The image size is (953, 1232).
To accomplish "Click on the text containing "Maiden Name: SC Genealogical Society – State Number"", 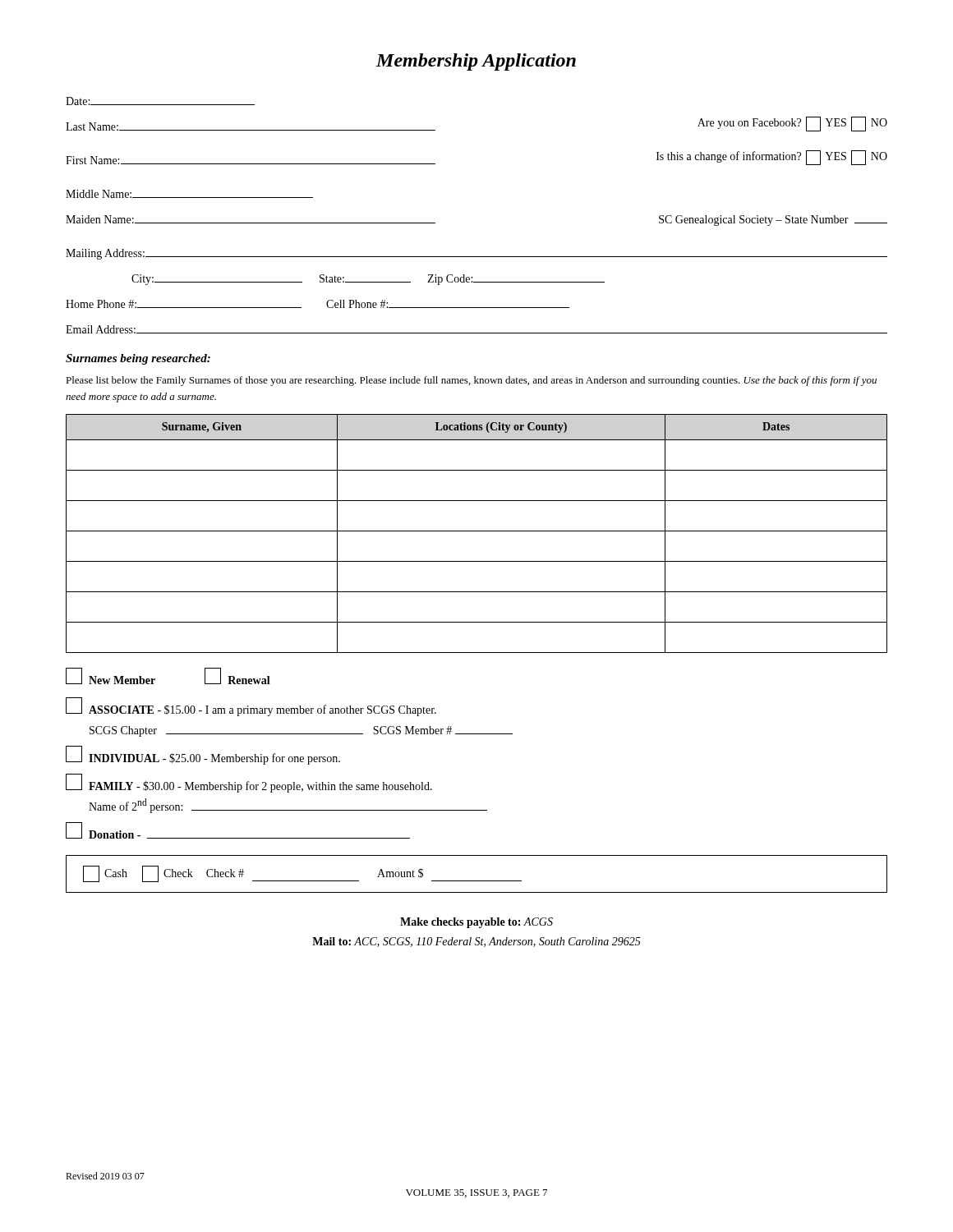I will pos(97,221).
